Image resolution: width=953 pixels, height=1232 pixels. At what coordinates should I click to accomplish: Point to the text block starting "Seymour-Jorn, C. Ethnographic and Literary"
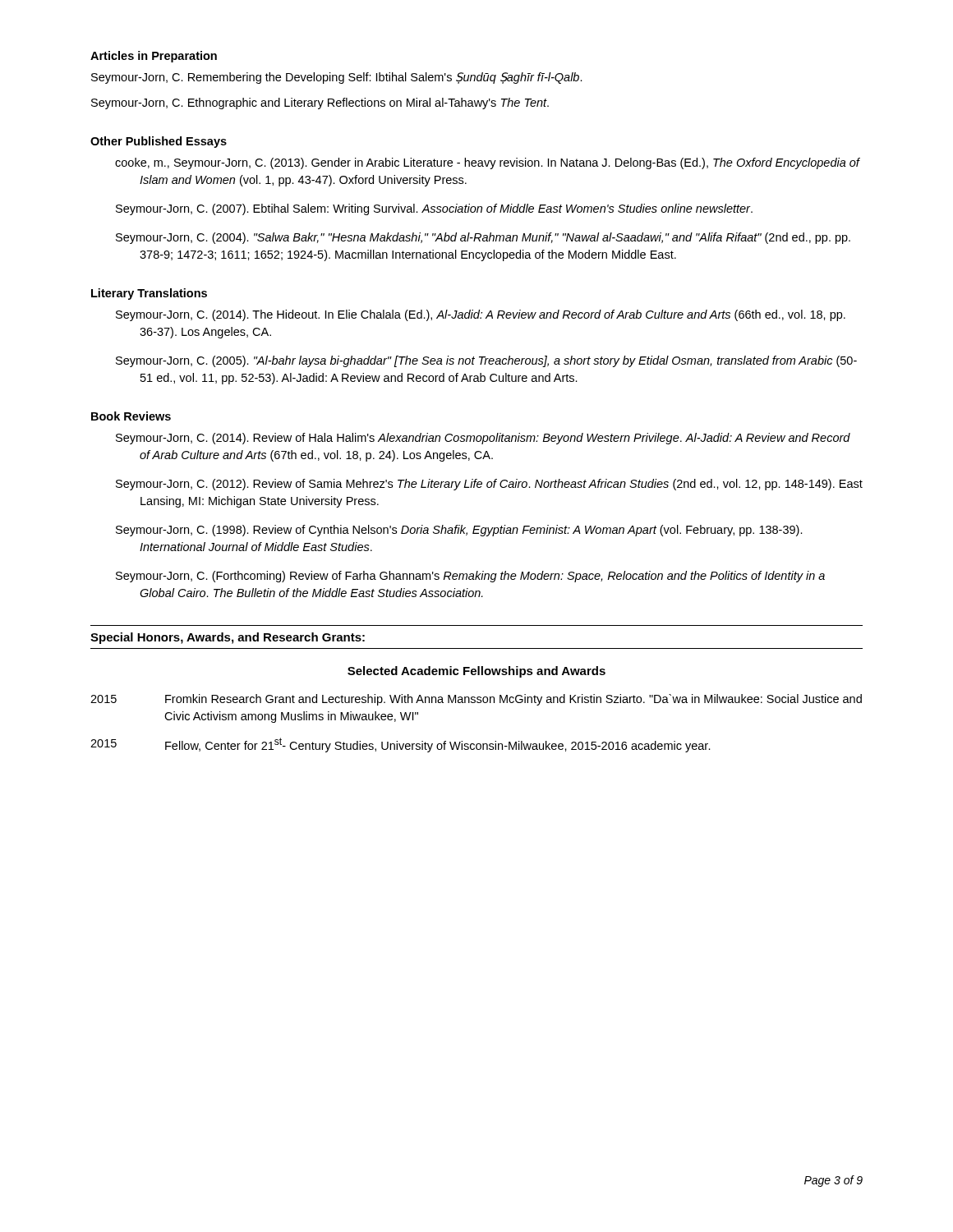pyautogui.click(x=320, y=103)
